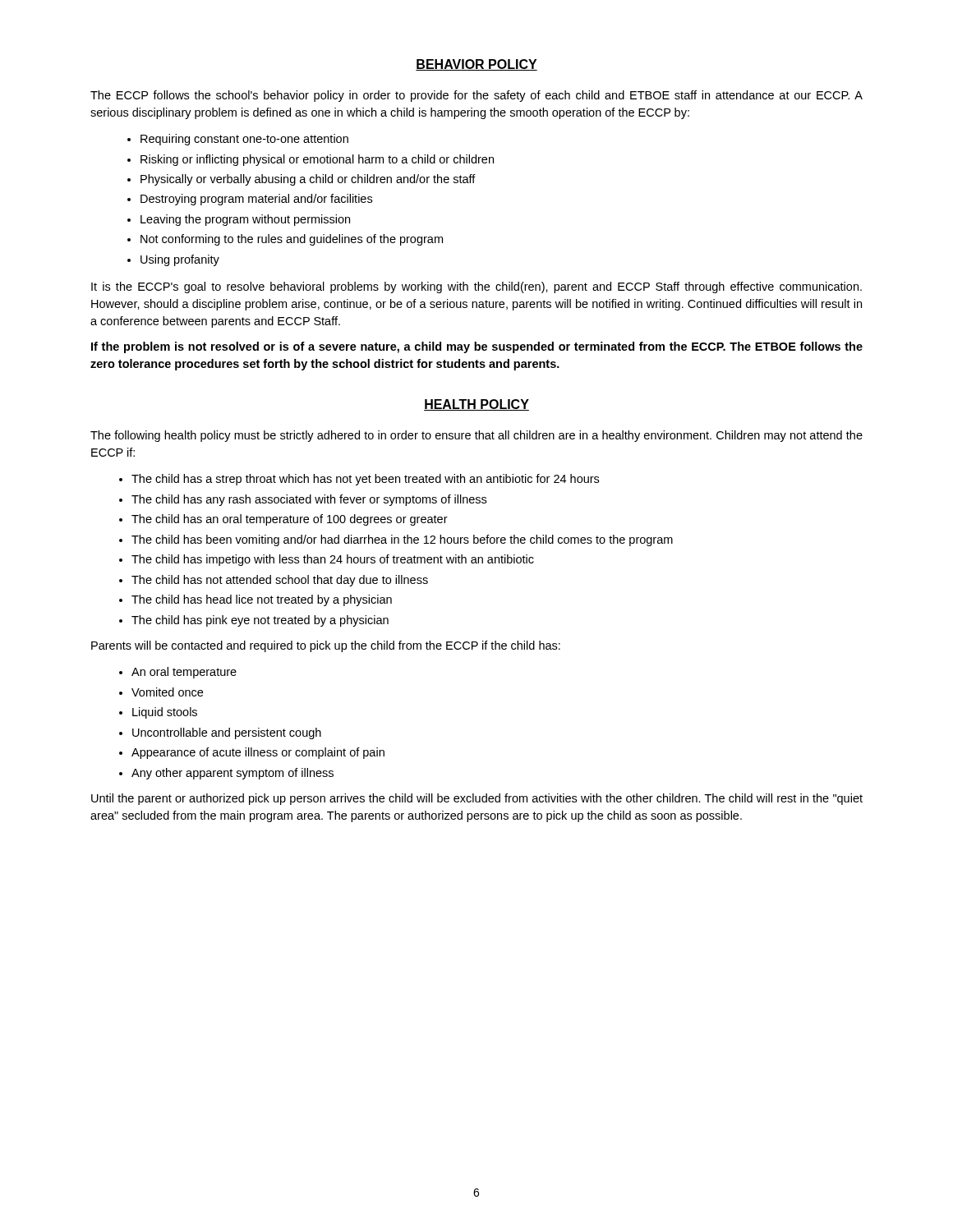Screen dimensions: 1232x953
Task: Navigate to the text block starting "HEALTH POLICY"
Action: pyautogui.click(x=476, y=405)
